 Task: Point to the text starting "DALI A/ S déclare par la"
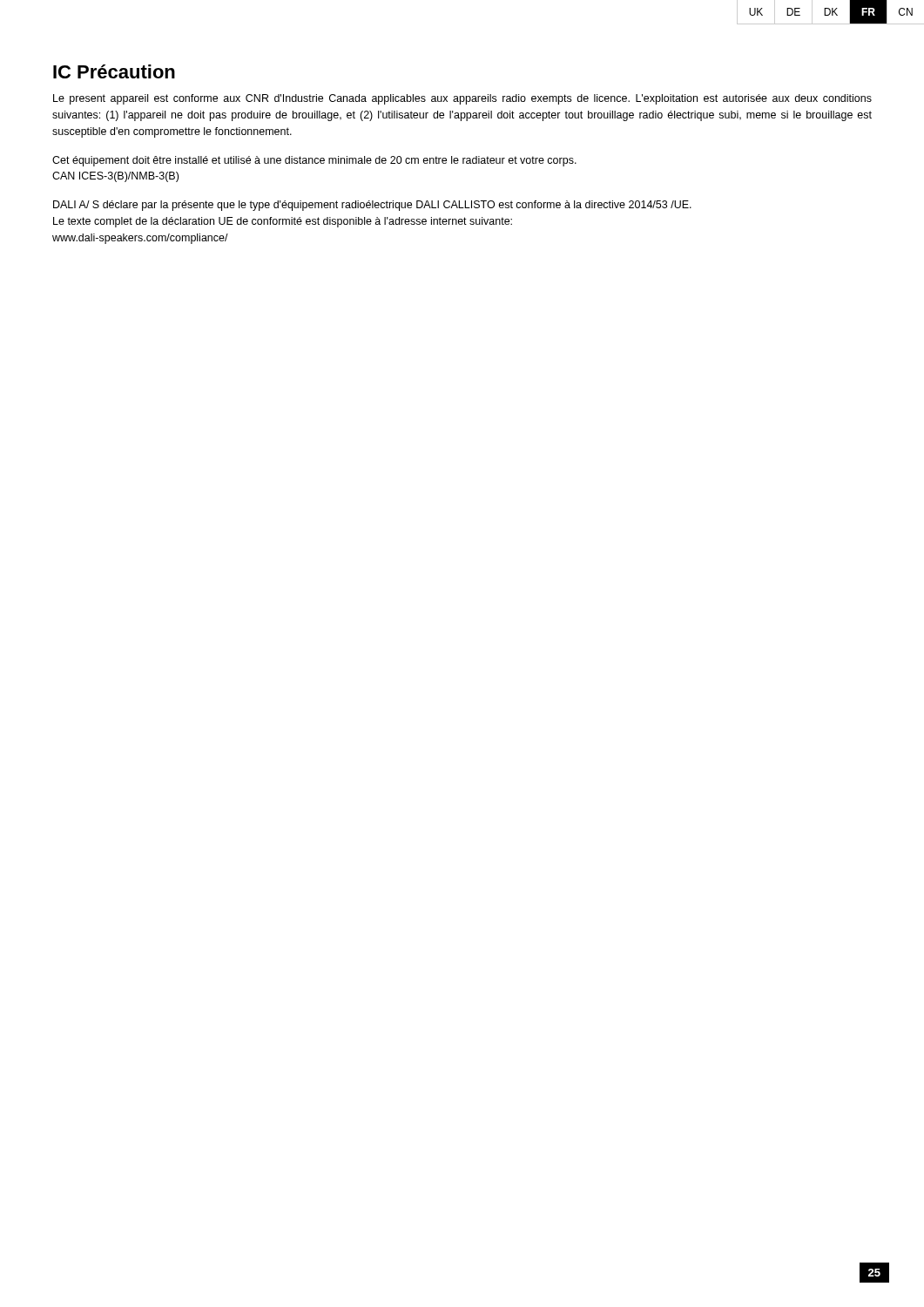coord(462,222)
